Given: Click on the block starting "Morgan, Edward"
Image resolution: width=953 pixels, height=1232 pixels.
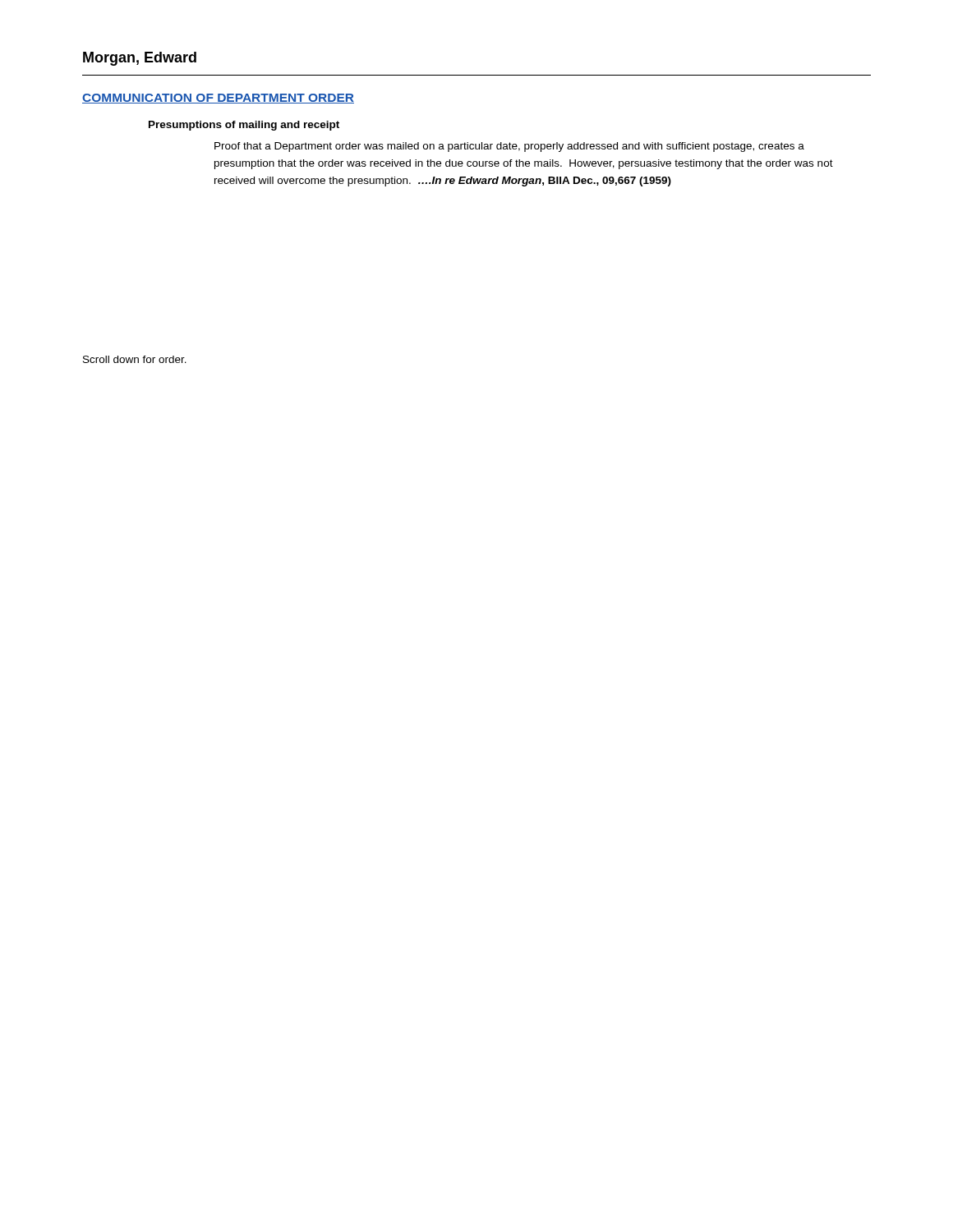Looking at the screenshot, I should click(x=140, y=59).
